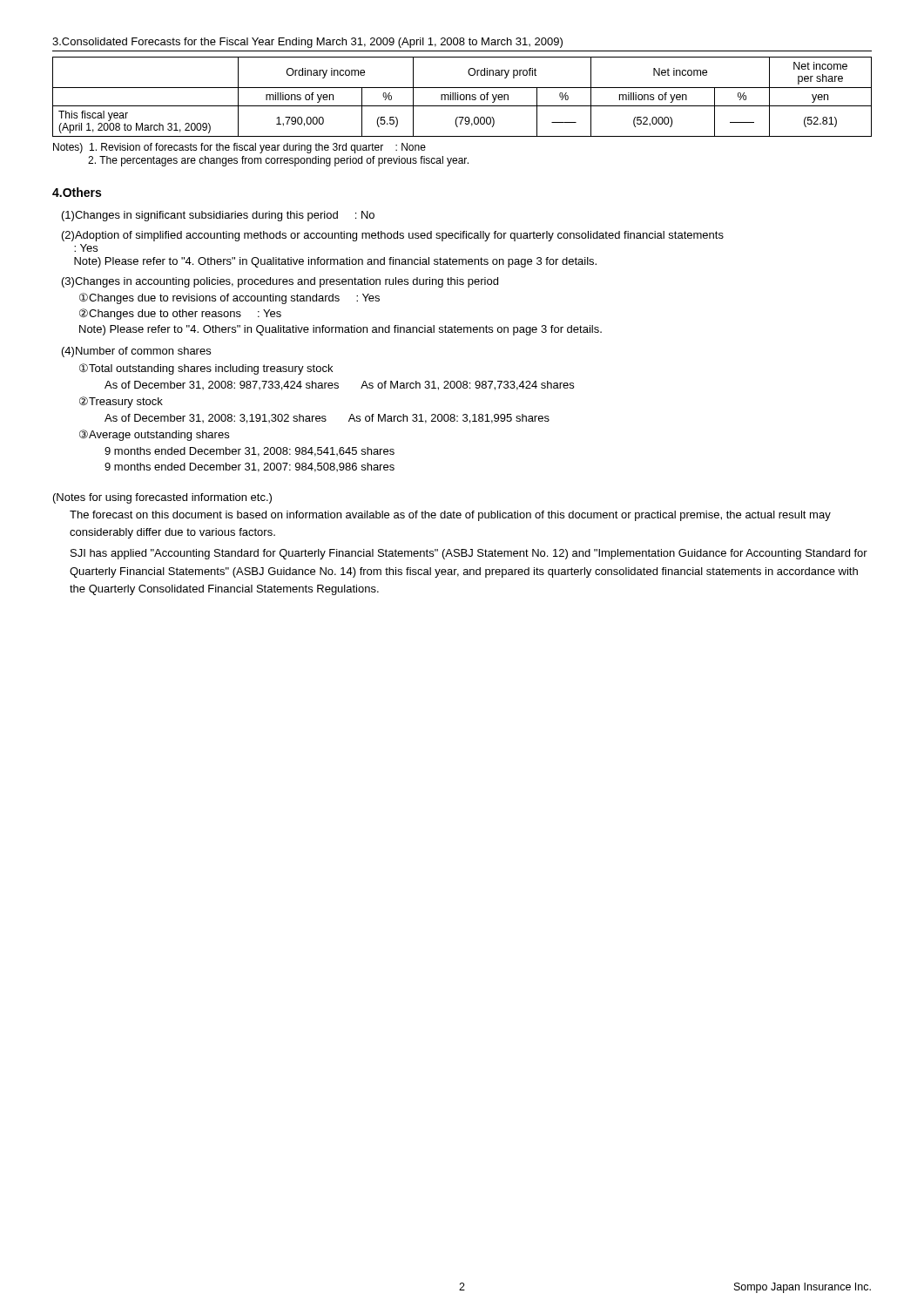924x1307 pixels.
Task: Point to the block beginning "Notes) 1. Revision of forecasts for the"
Action: point(462,154)
